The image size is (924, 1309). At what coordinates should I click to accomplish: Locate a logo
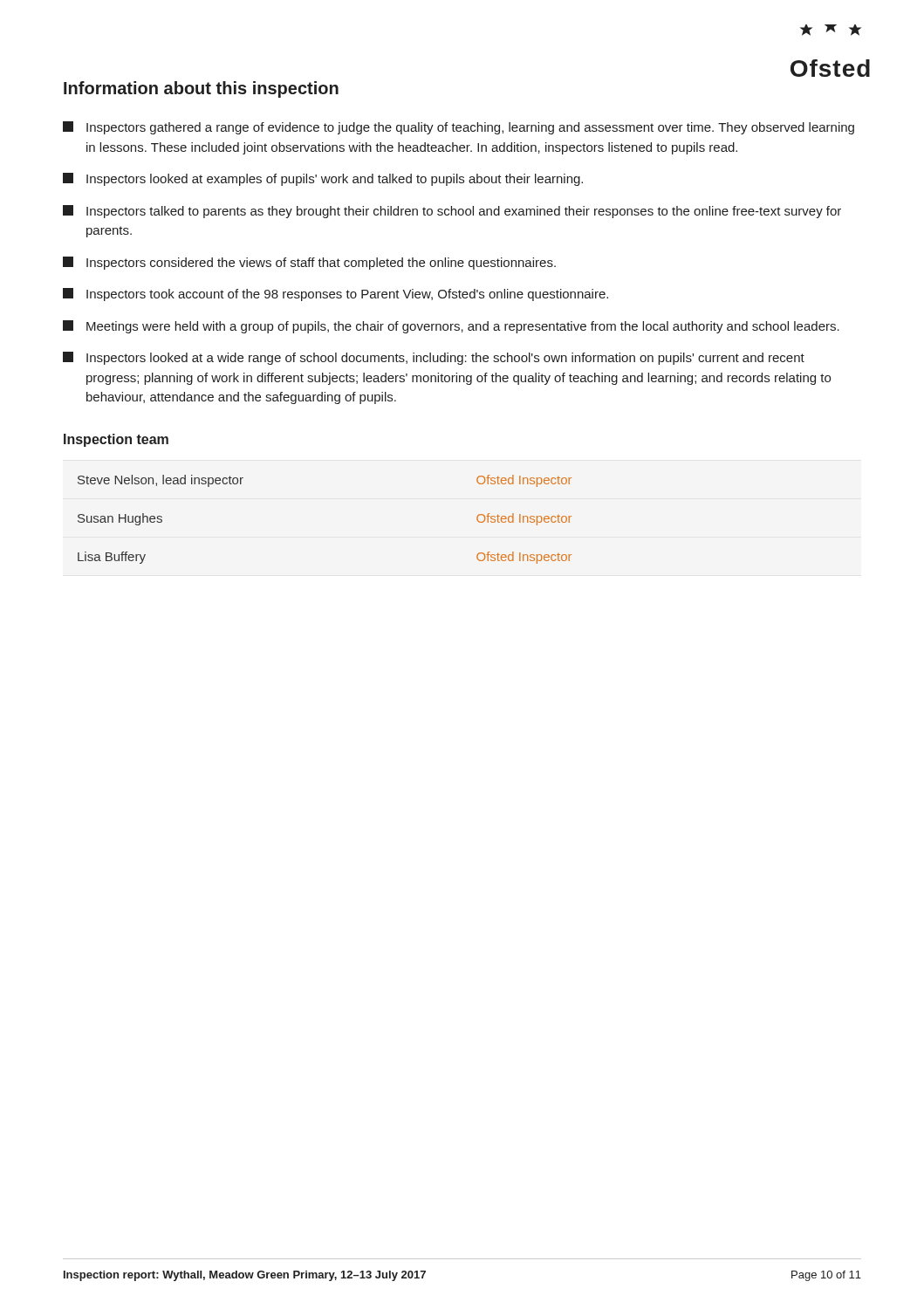(831, 57)
